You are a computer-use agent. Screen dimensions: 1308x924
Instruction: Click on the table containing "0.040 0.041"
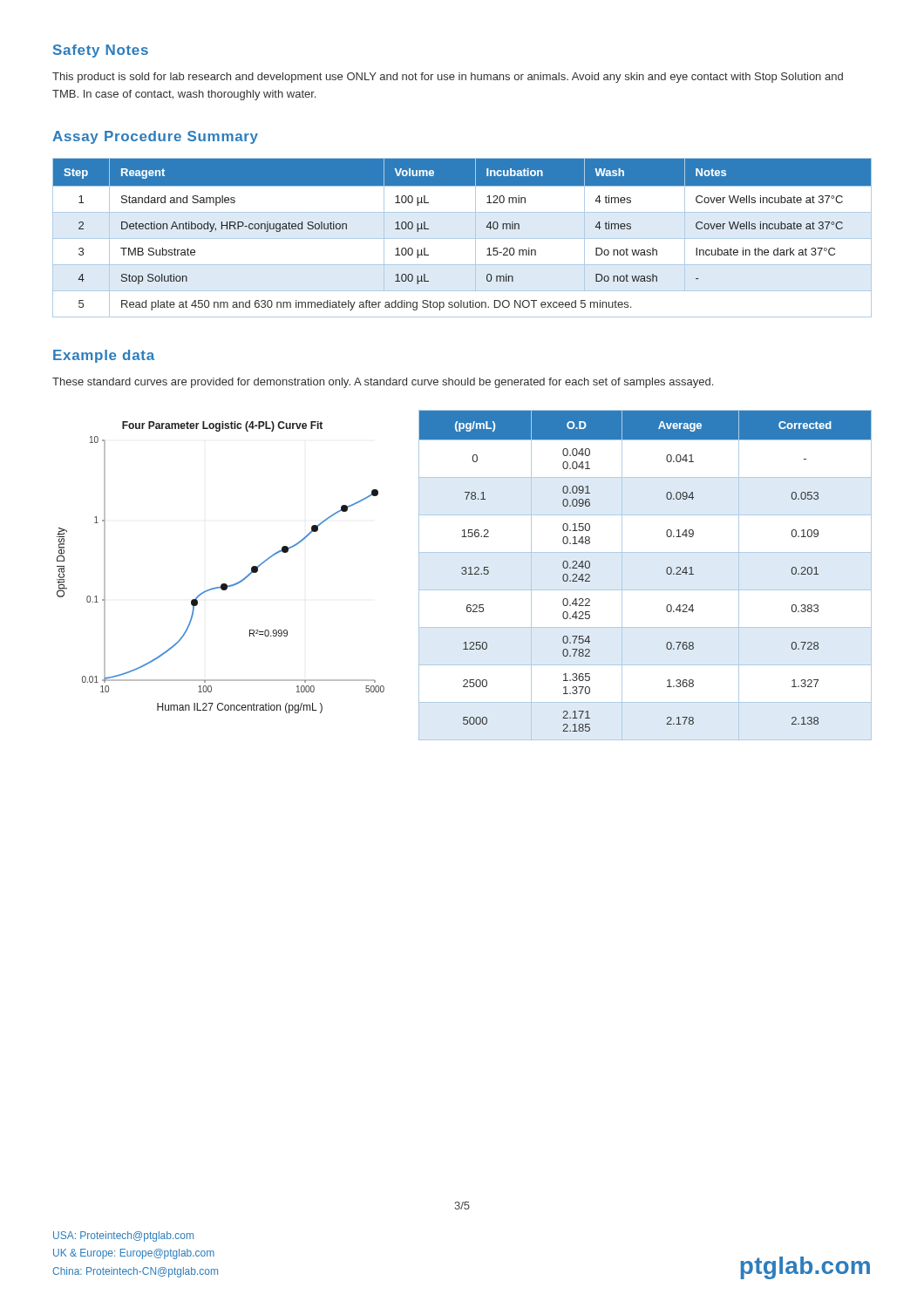tap(645, 575)
